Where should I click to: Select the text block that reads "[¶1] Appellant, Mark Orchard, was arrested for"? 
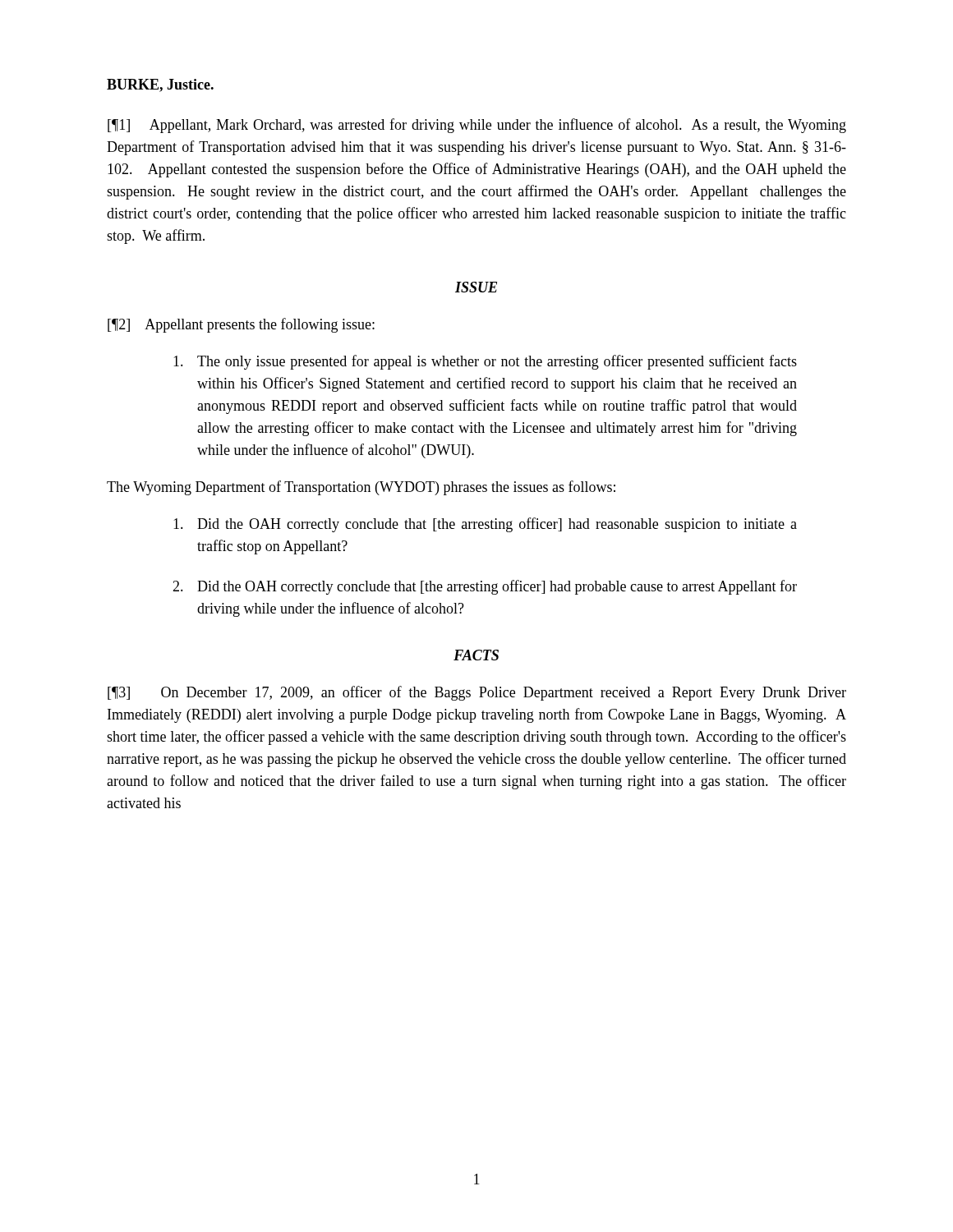[476, 180]
